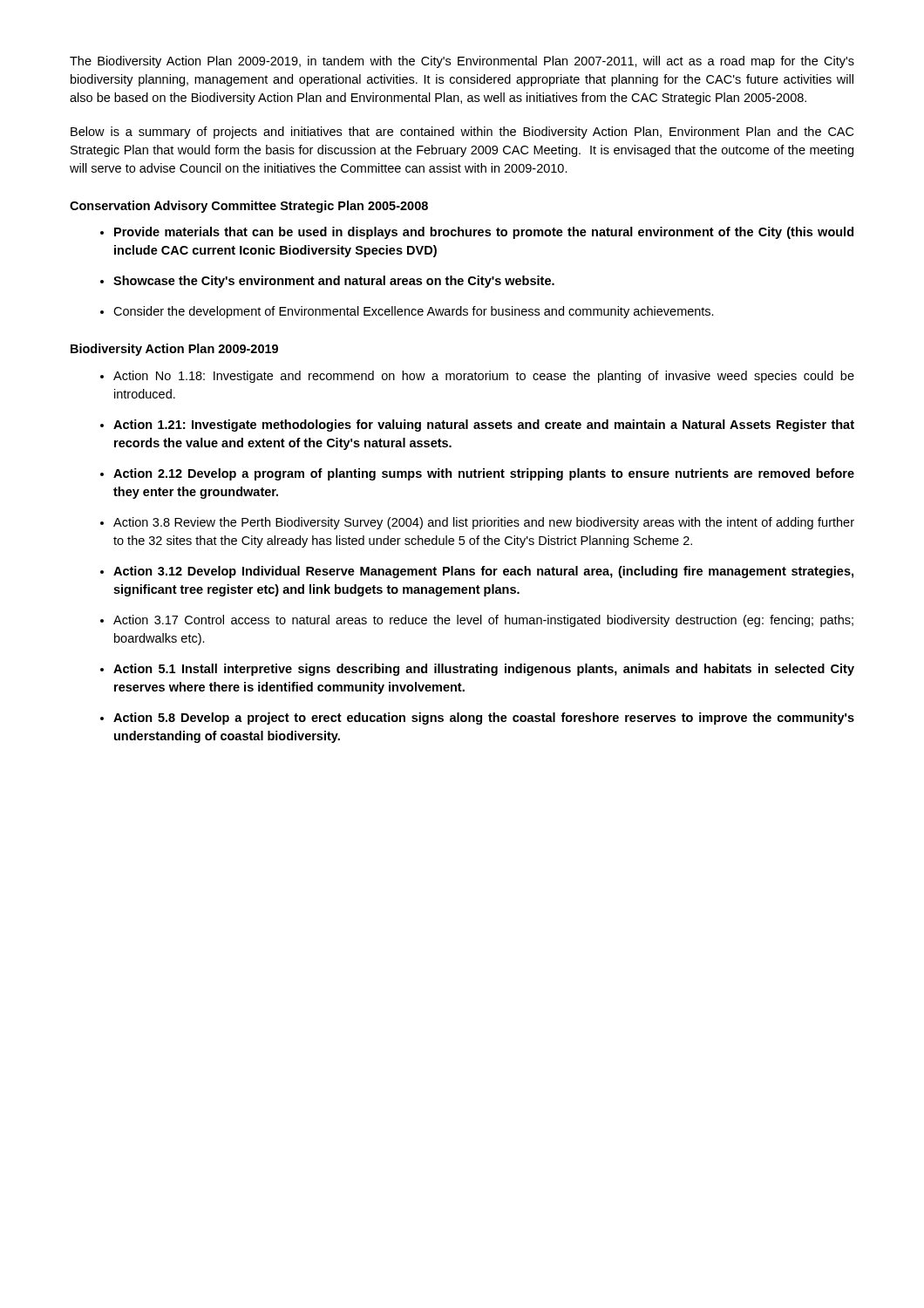Image resolution: width=924 pixels, height=1308 pixels.
Task: Locate the list item that reads "Provide materials that can be used in displays"
Action: pyautogui.click(x=484, y=241)
